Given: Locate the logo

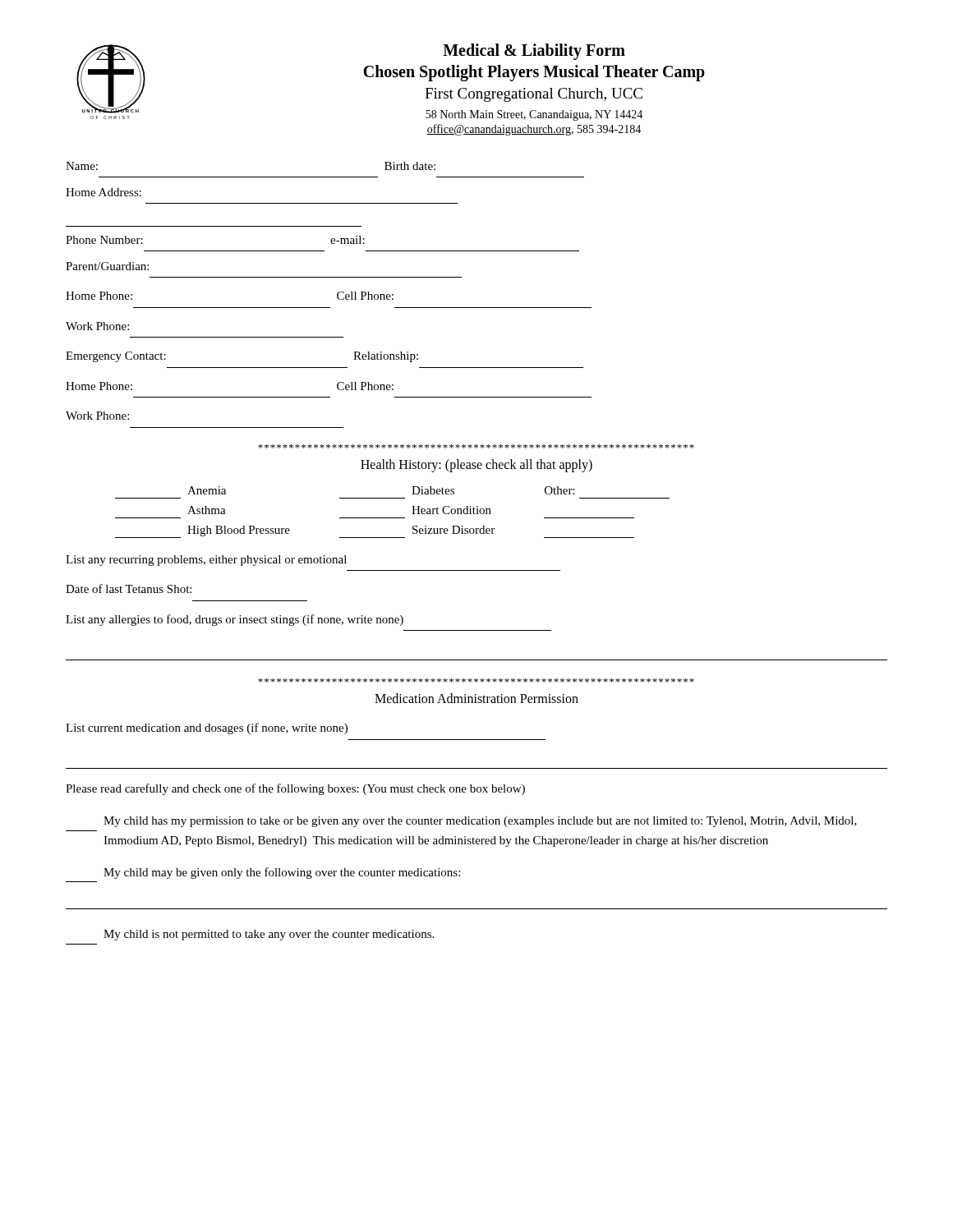Looking at the screenshot, I should click(x=115, y=90).
